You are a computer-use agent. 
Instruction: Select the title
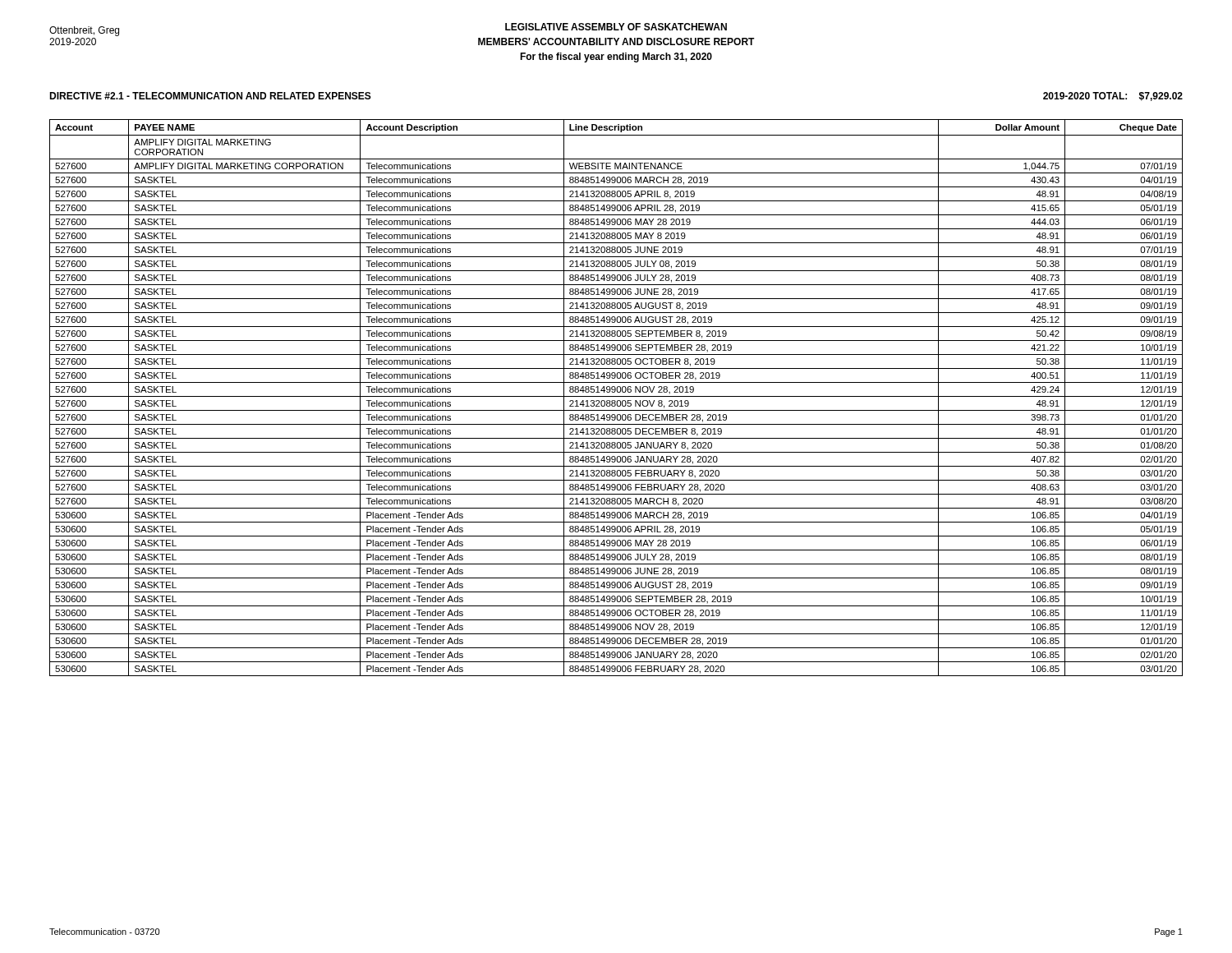pos(616,42)
